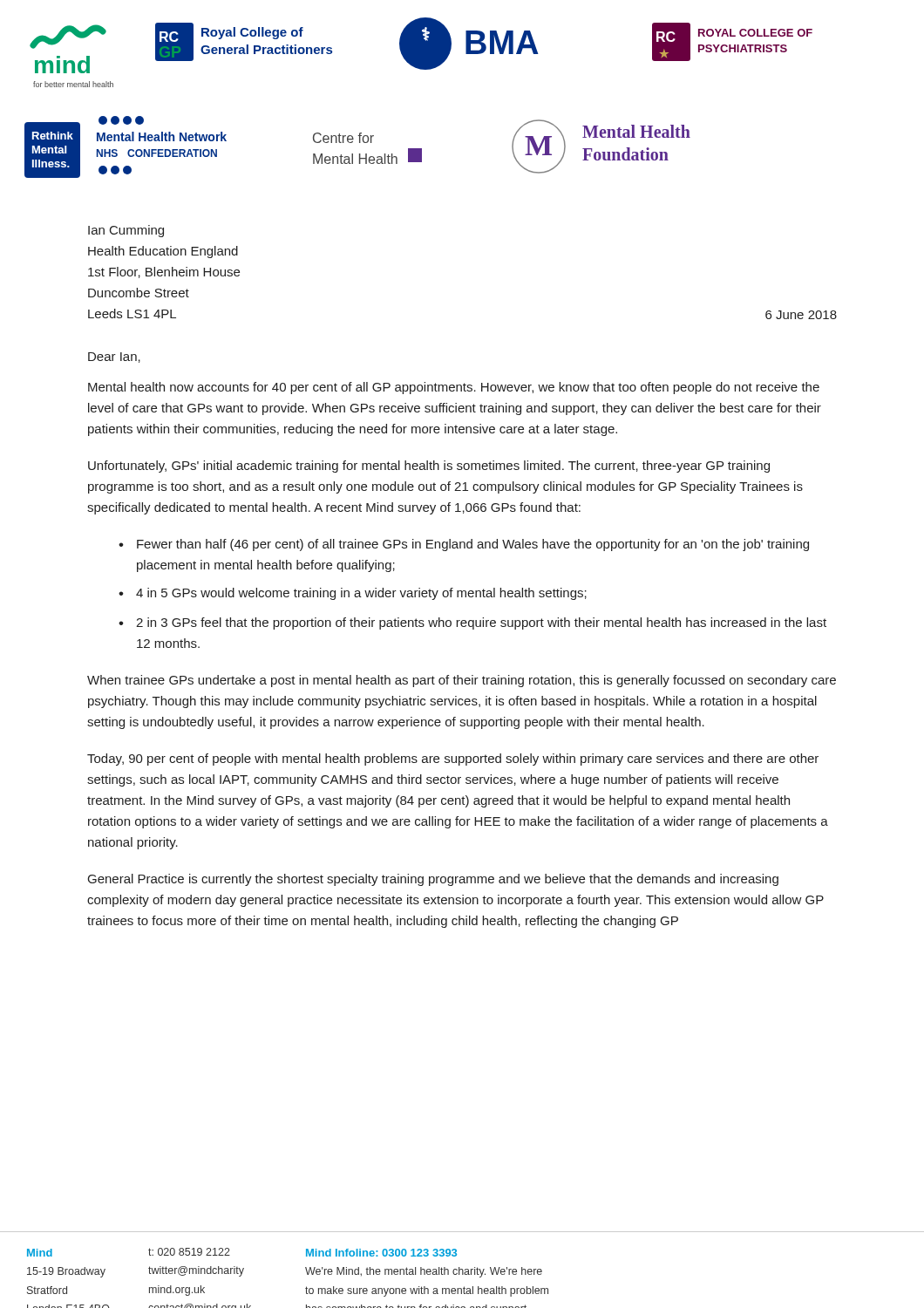Find the block on this page that starts "When trainee GPs undertake"
The height and width of the screenshot is (1308, 924).
[462, 800]
